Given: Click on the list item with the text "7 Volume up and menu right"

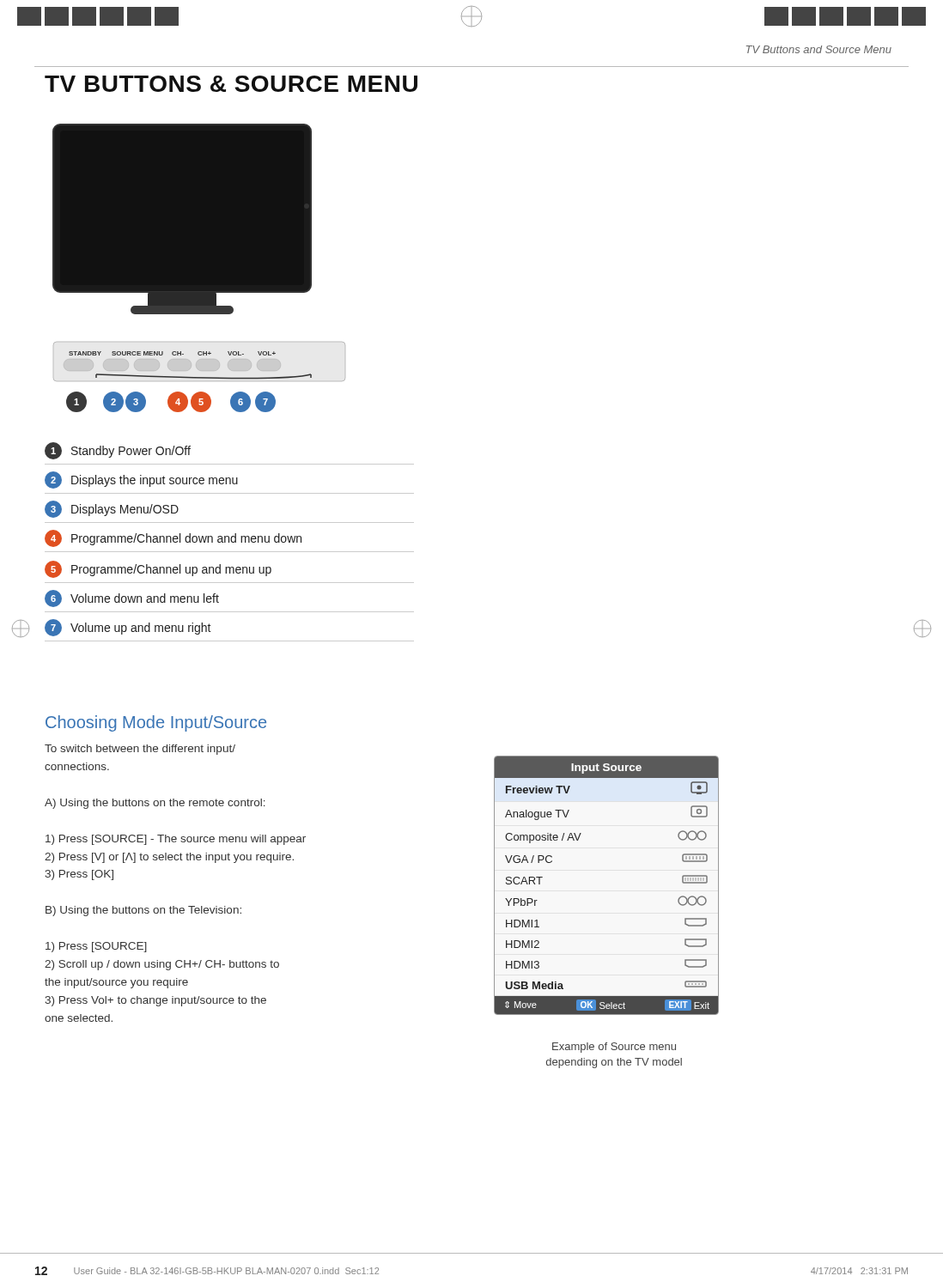Looking at the screenshot, I should point(128,628).
